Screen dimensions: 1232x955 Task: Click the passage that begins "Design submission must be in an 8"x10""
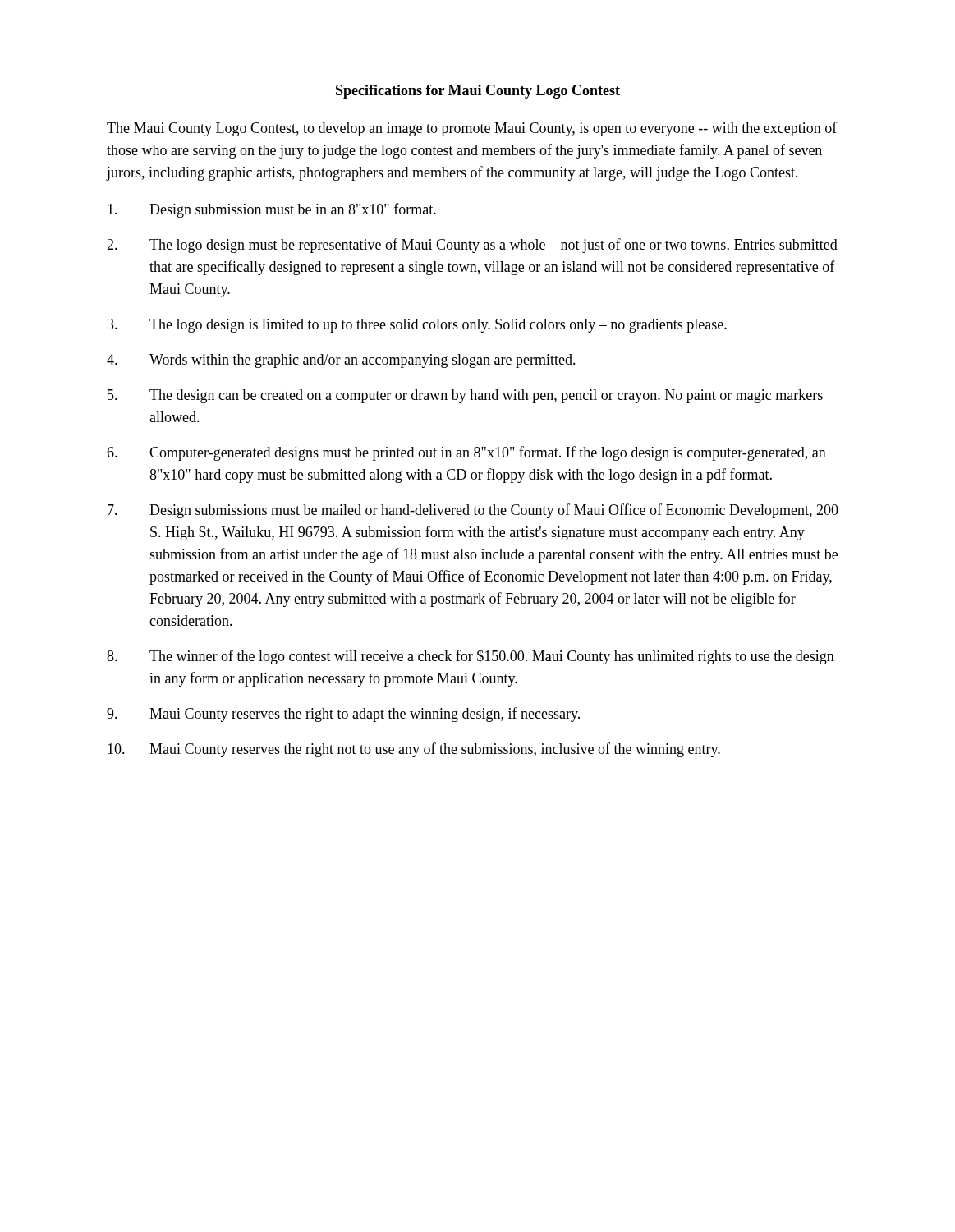click(x=272, y=210)
